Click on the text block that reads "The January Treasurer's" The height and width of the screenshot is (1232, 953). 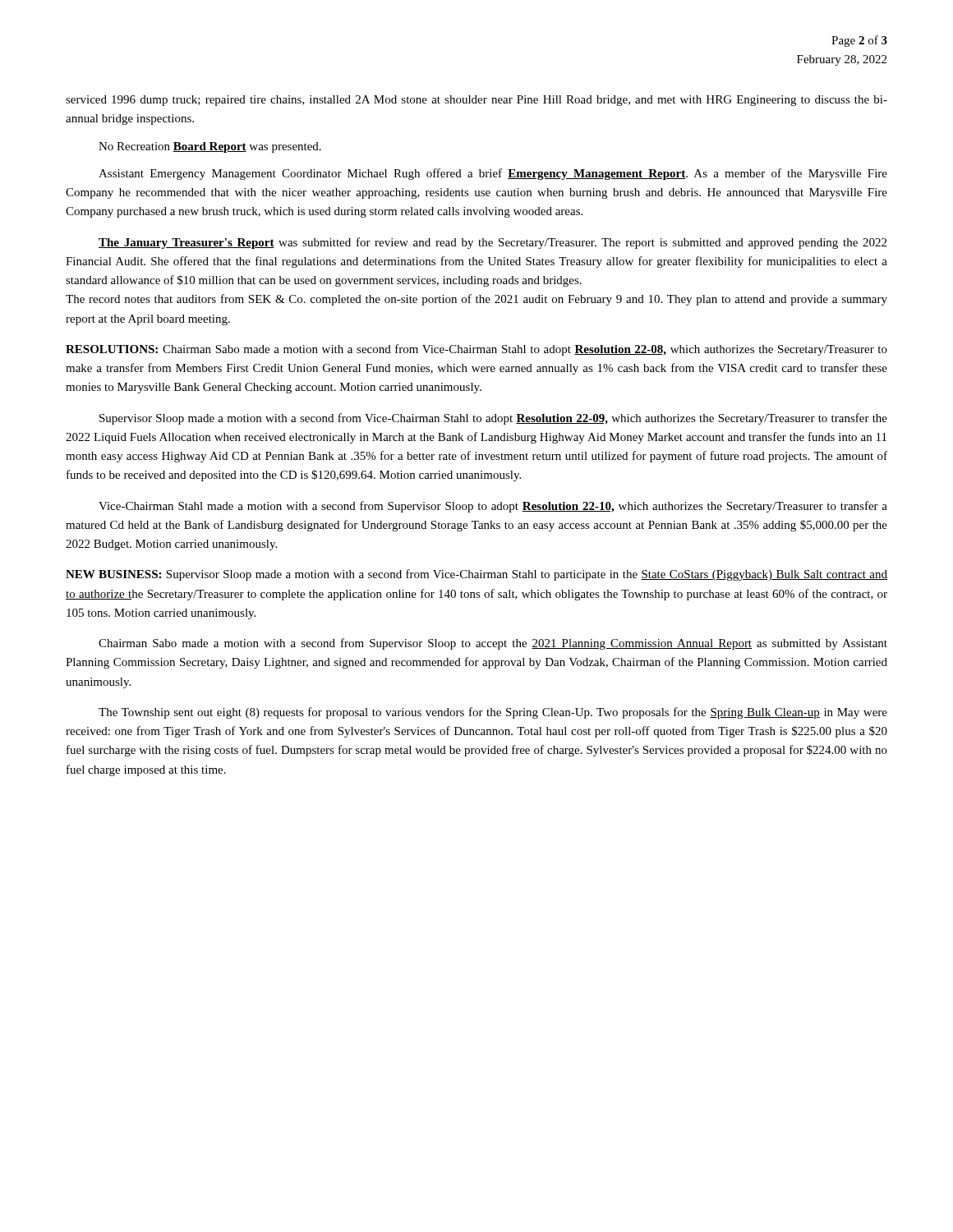pyautogui.click(x=476, y=281)
